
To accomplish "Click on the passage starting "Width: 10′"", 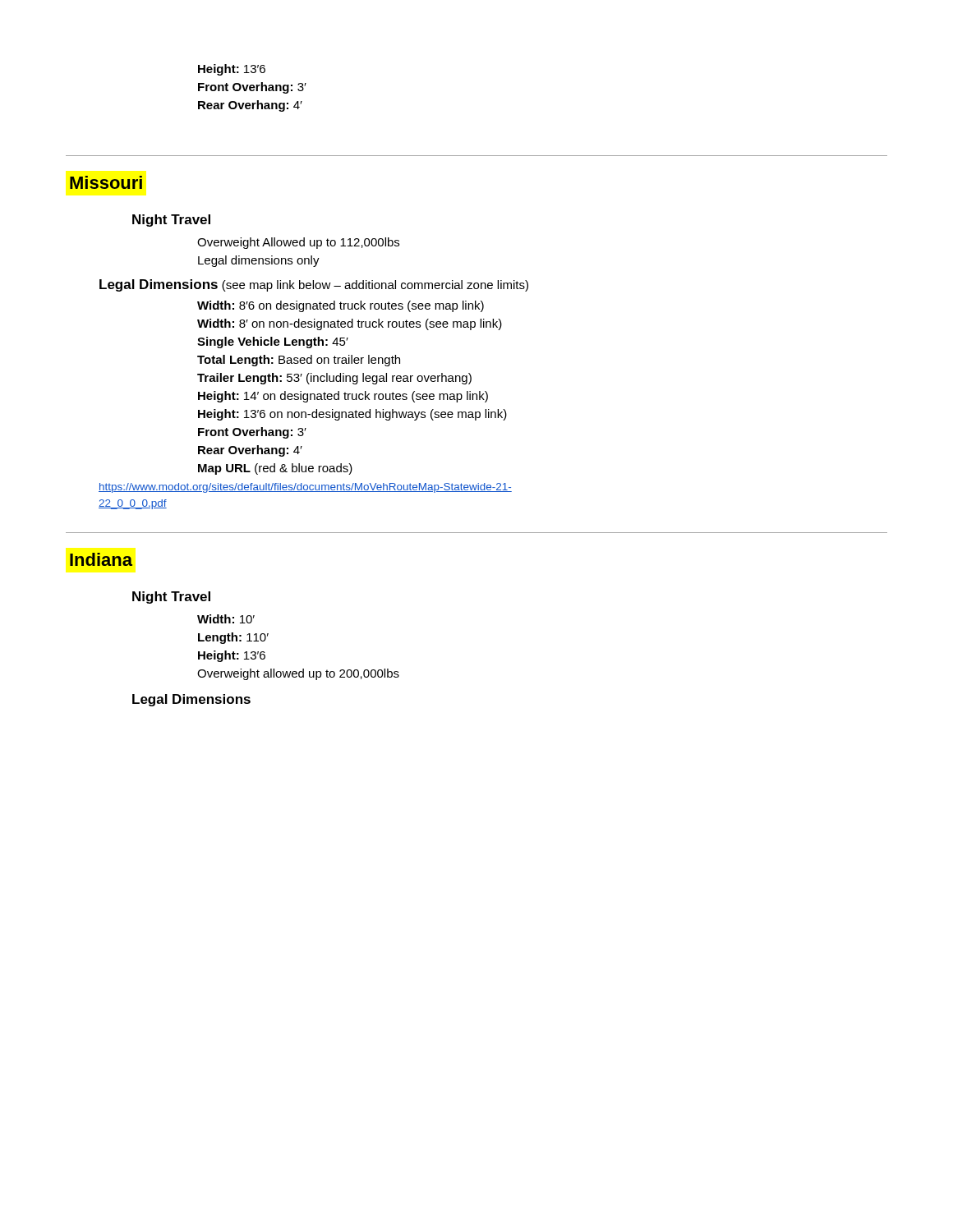I will [x=226, y=618].
